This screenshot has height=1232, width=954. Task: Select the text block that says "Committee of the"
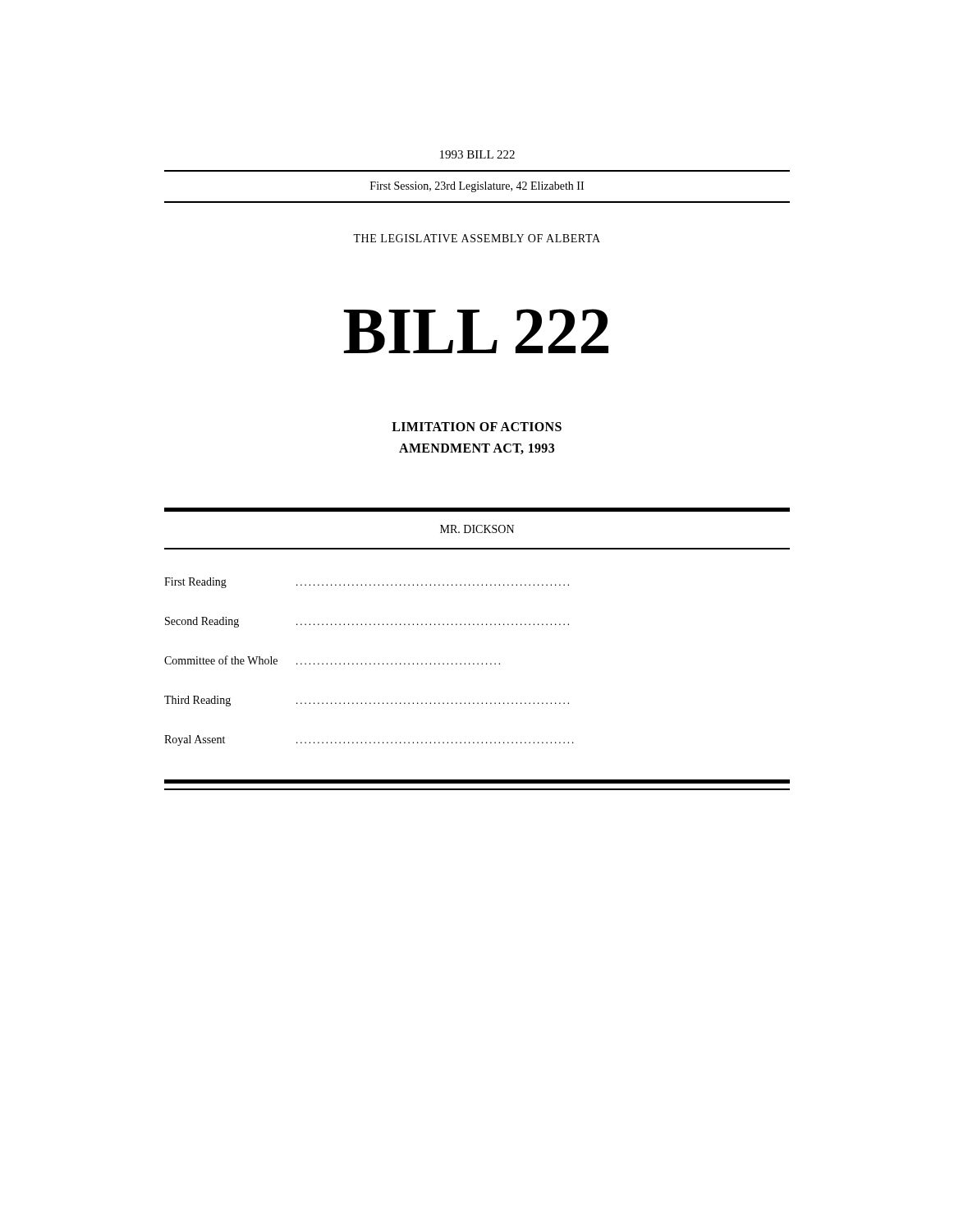[477, 661]
